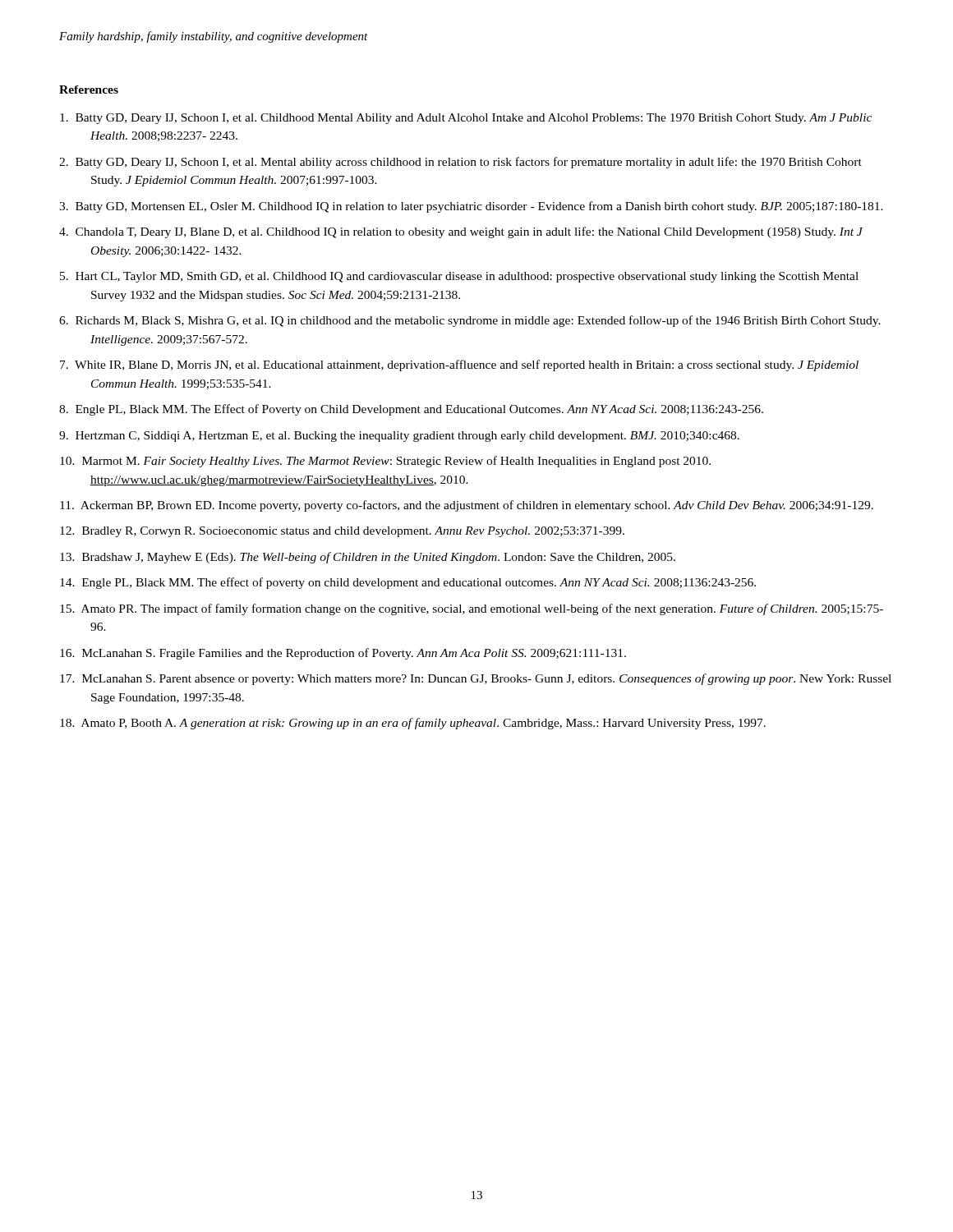Locate the list item with the text "Batty GD, Deary IJ, Schoon I, et al."
The width and height of the screenshot is (953, 1232).
pos(476,420)
